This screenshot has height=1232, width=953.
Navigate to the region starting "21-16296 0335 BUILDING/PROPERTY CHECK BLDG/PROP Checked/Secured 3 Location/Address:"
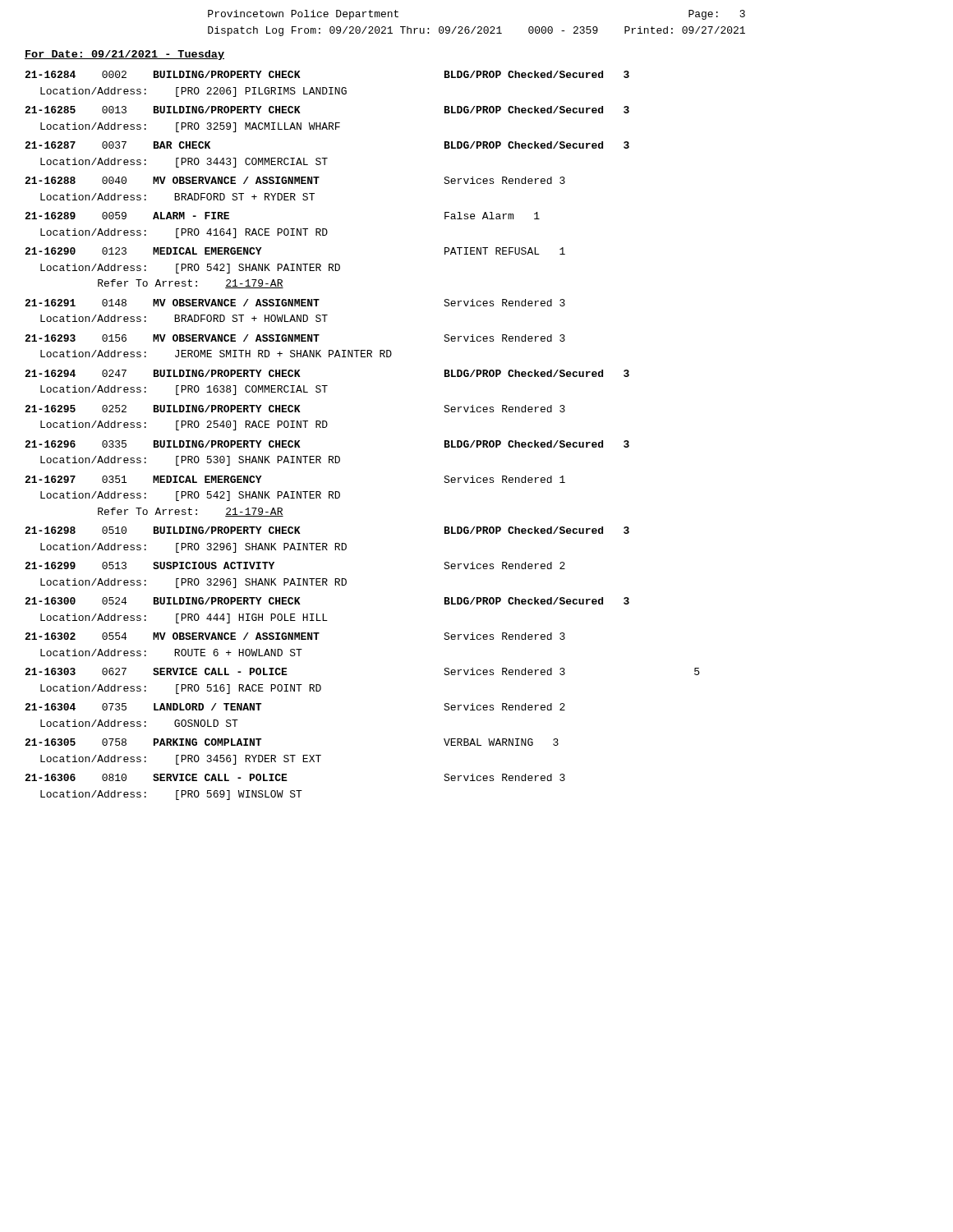point(476,453)
